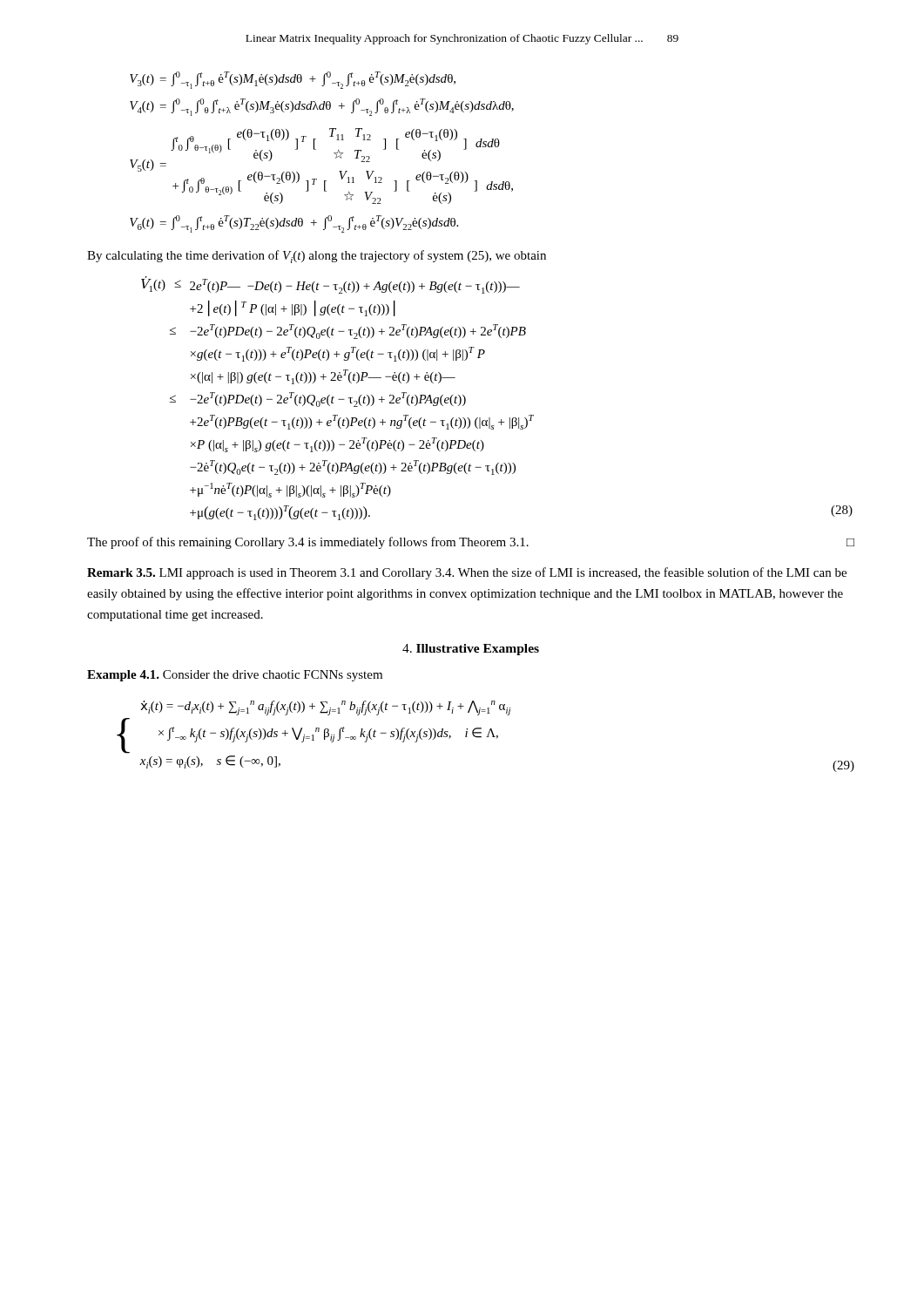The width and height of the screenshot is (924, 1307).
Task: Select the formula that says "V3(t) = ∫0−τ1"
Action: pyautogui.click(x=315, y=152)
